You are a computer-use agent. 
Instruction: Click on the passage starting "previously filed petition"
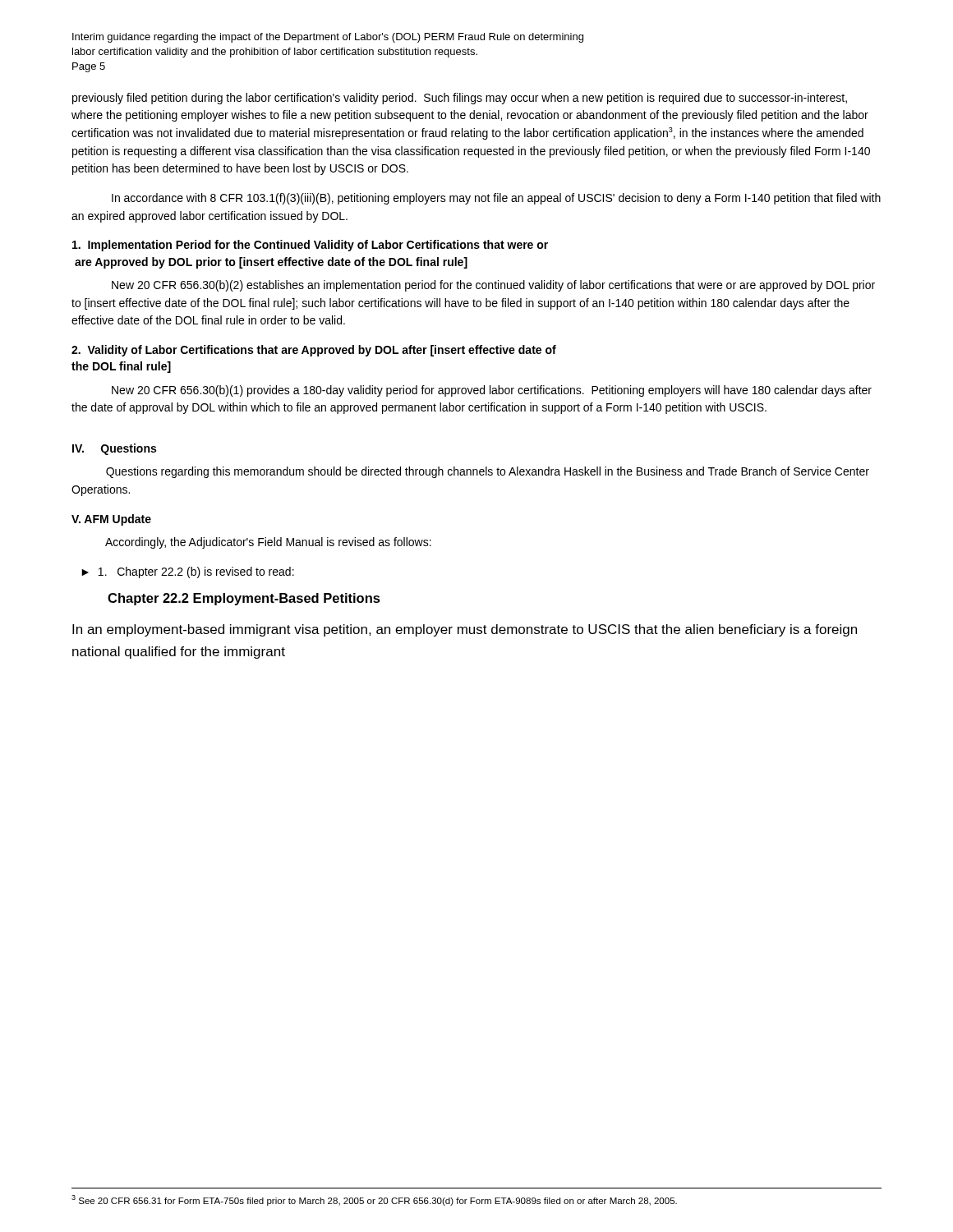pos(471,133)
